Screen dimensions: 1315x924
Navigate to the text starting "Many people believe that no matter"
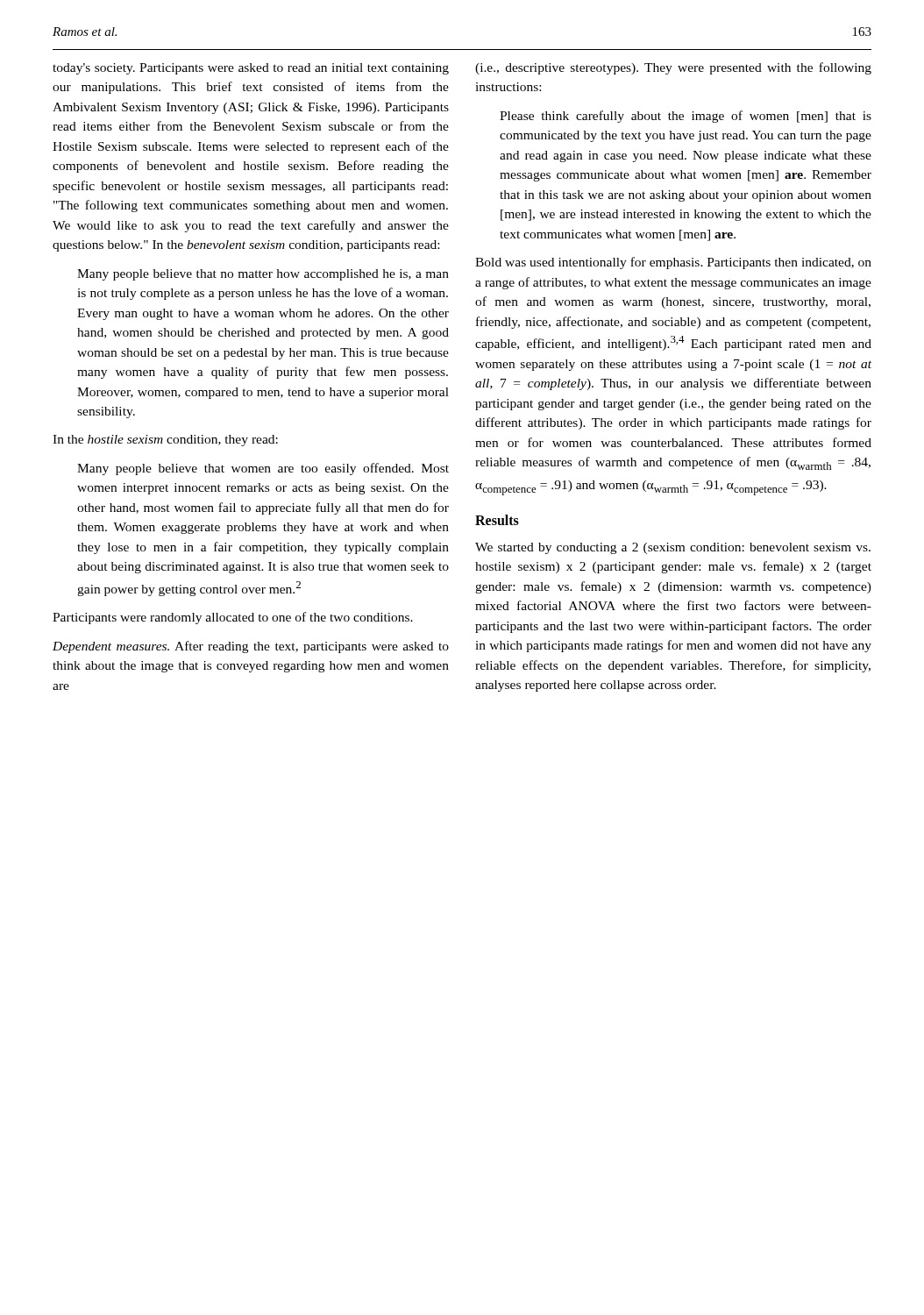[x=263, y=342]
